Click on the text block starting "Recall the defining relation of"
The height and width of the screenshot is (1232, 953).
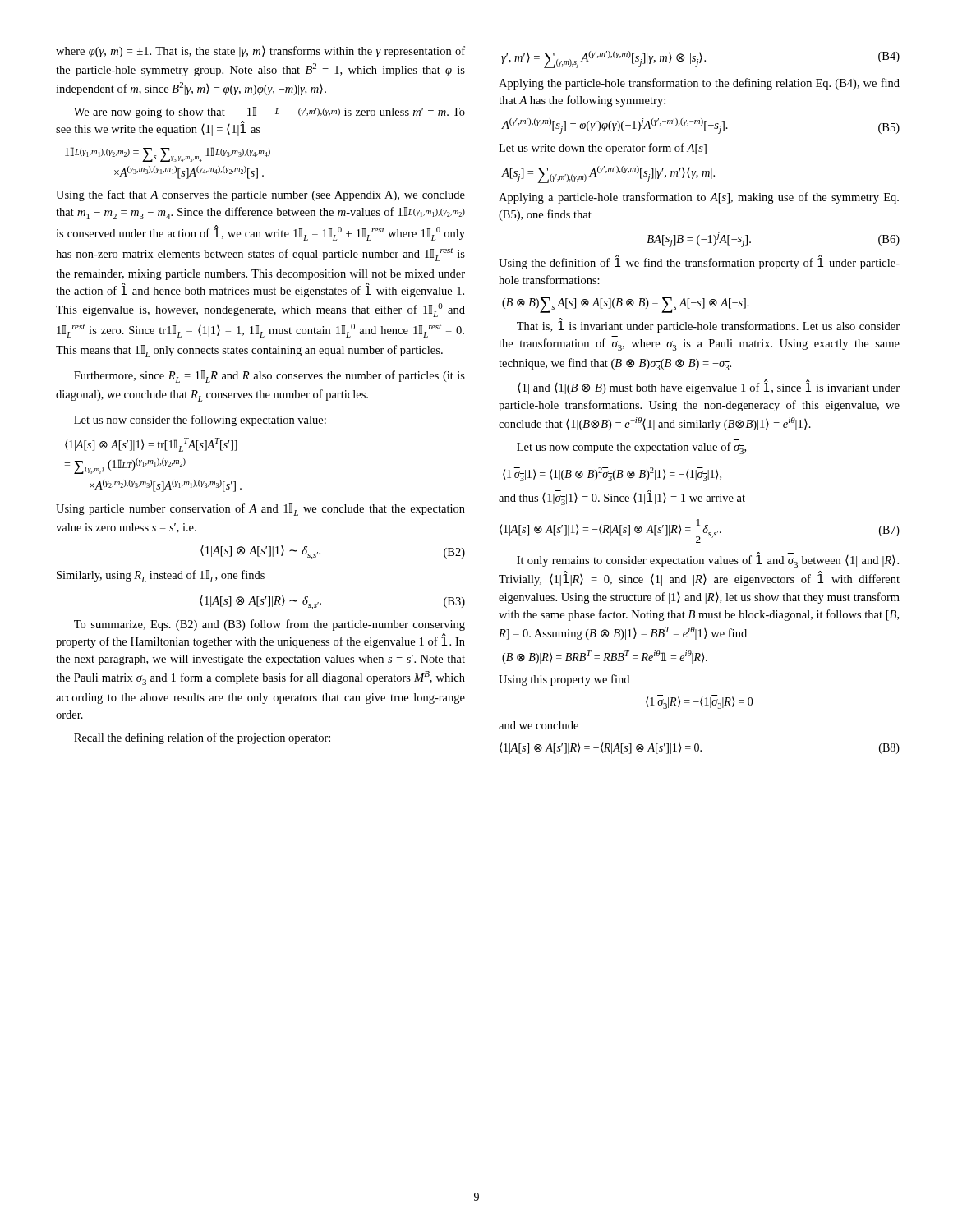click(x=260, y=738)
